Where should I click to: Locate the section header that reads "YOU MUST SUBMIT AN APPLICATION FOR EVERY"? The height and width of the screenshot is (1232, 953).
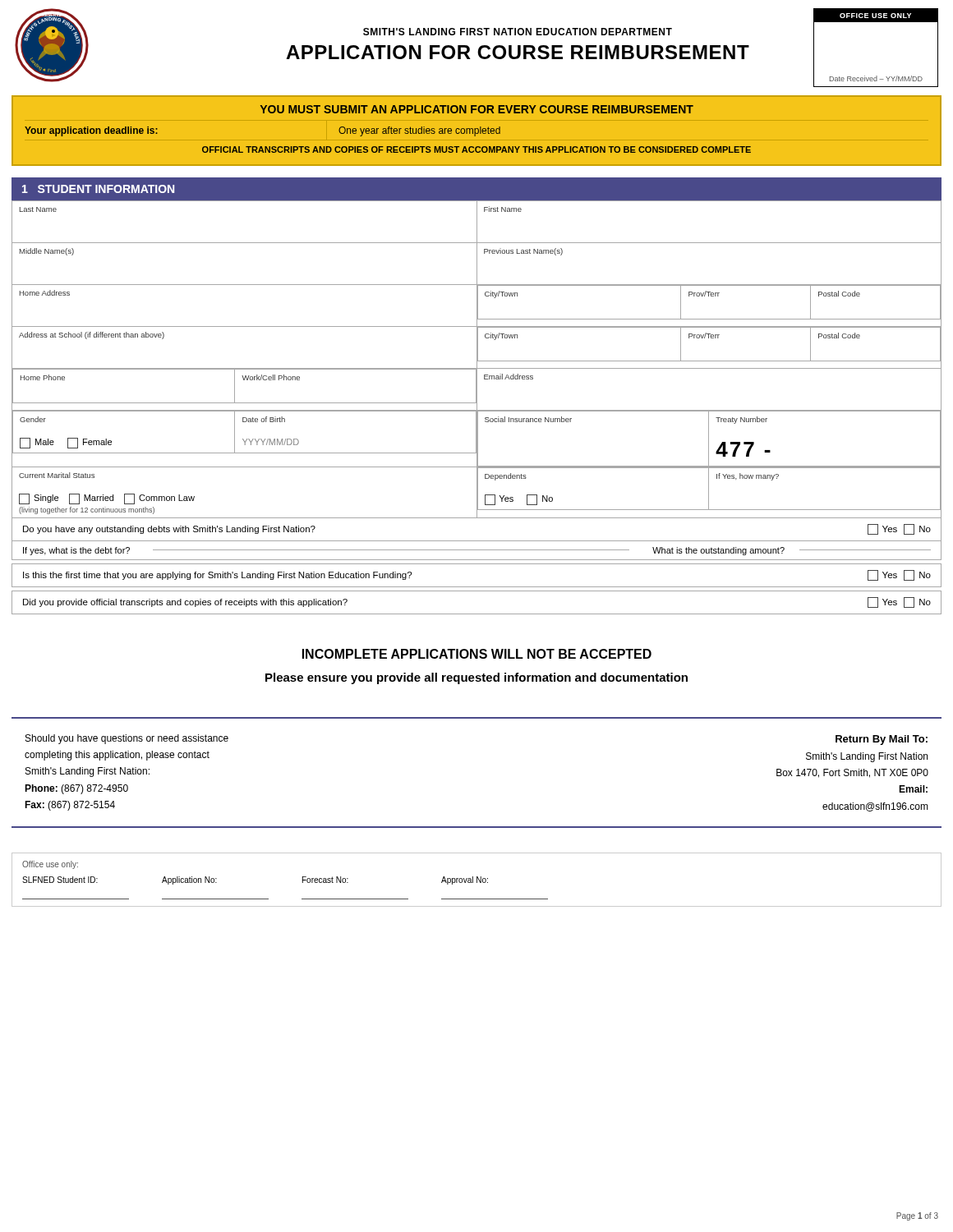pyautogui.click(x=476, y=131)
